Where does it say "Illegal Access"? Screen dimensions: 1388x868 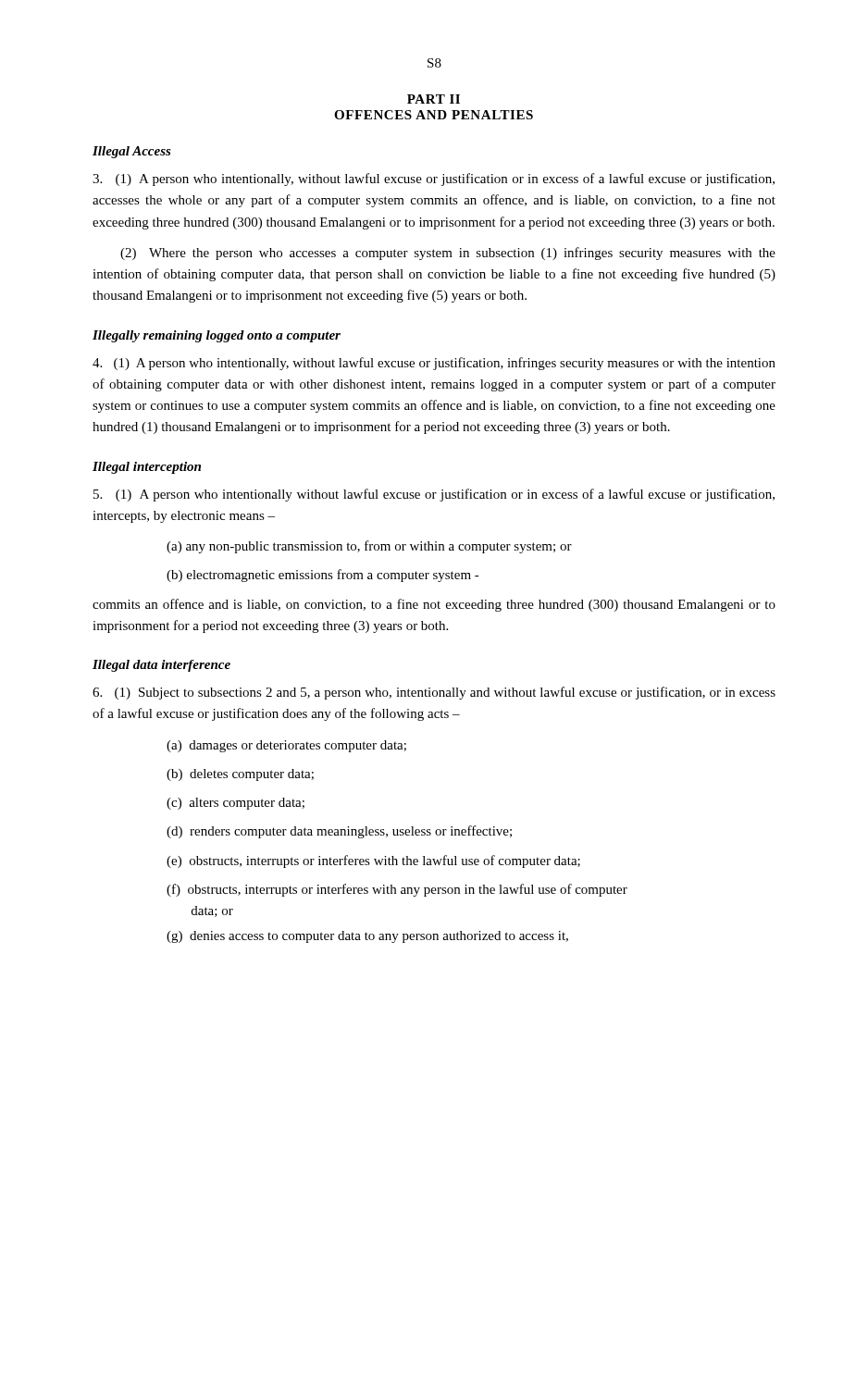click(132, 151)
